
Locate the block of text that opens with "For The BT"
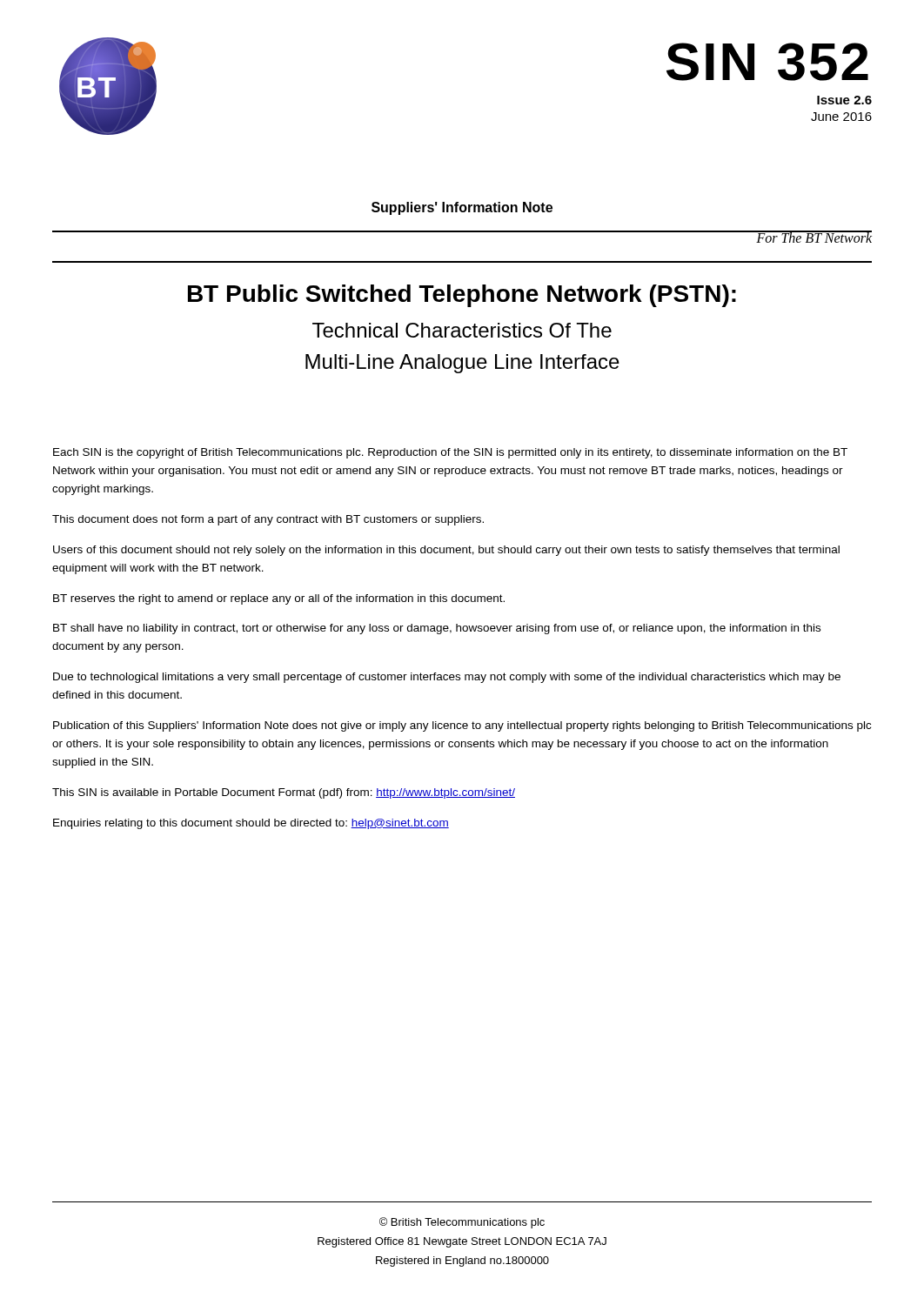(814, 238)
